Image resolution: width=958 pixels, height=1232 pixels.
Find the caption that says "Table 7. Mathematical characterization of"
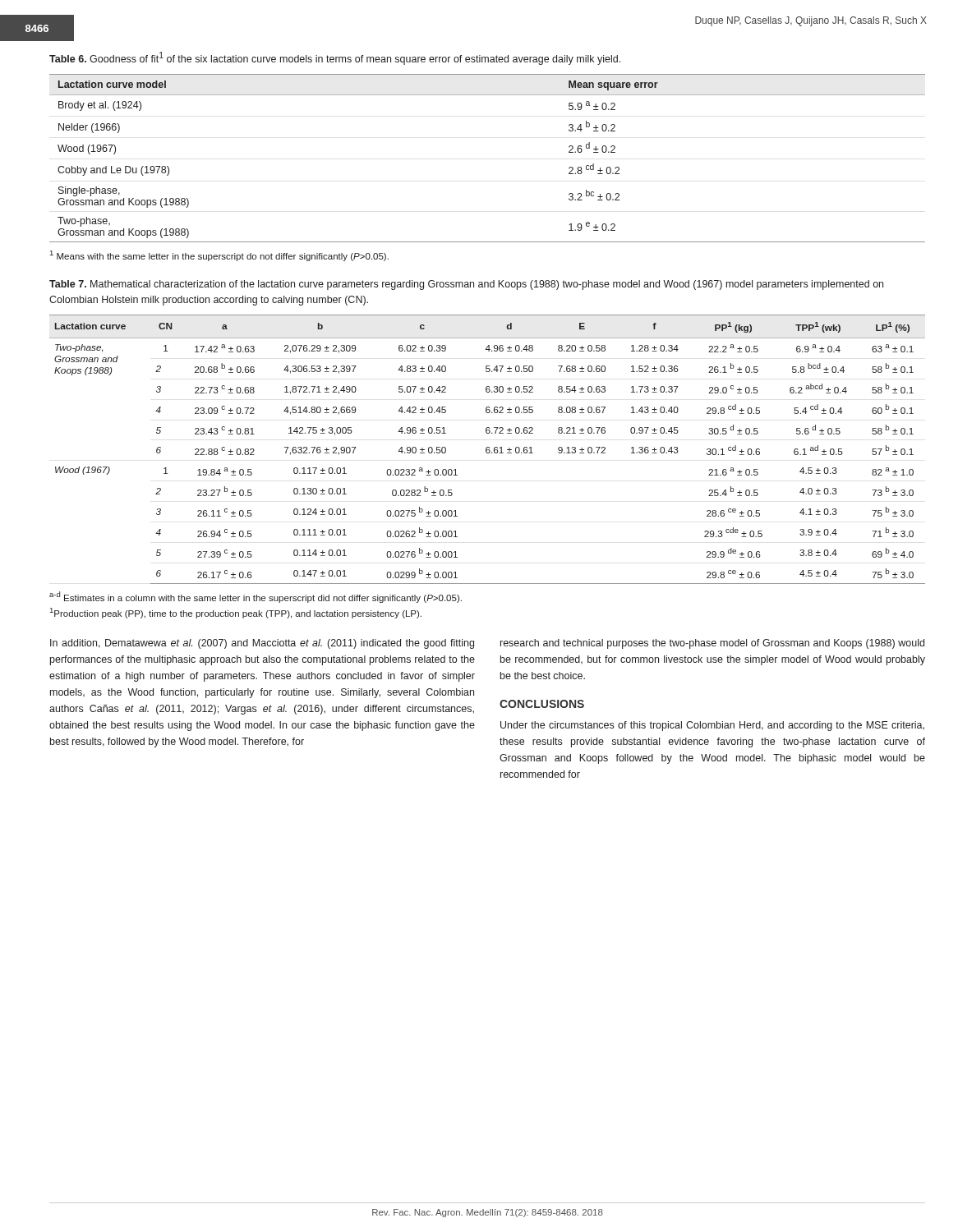pos(467,292)
